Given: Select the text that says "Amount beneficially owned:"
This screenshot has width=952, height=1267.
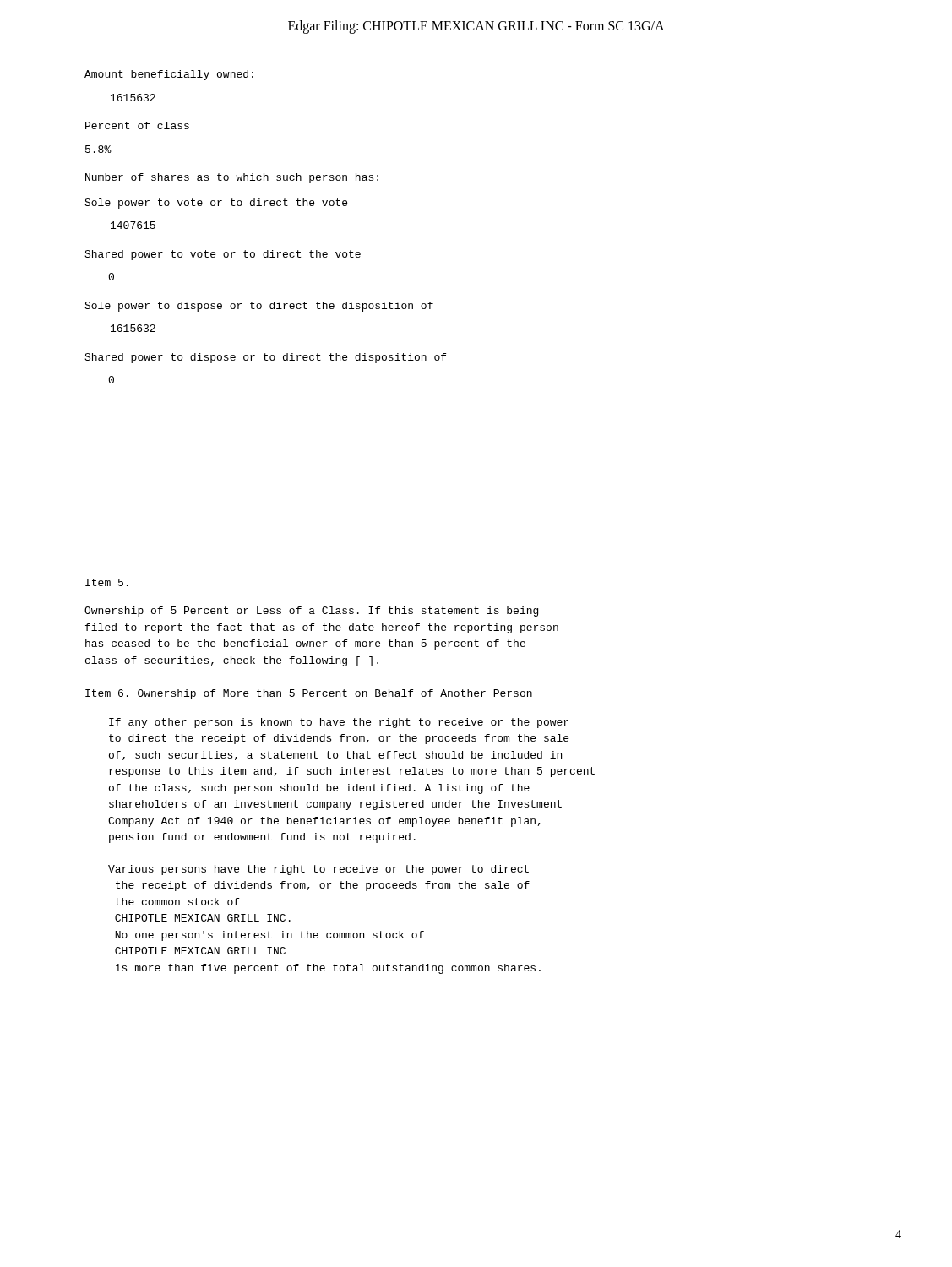Looking at the screenshot, I should [170, 75].
